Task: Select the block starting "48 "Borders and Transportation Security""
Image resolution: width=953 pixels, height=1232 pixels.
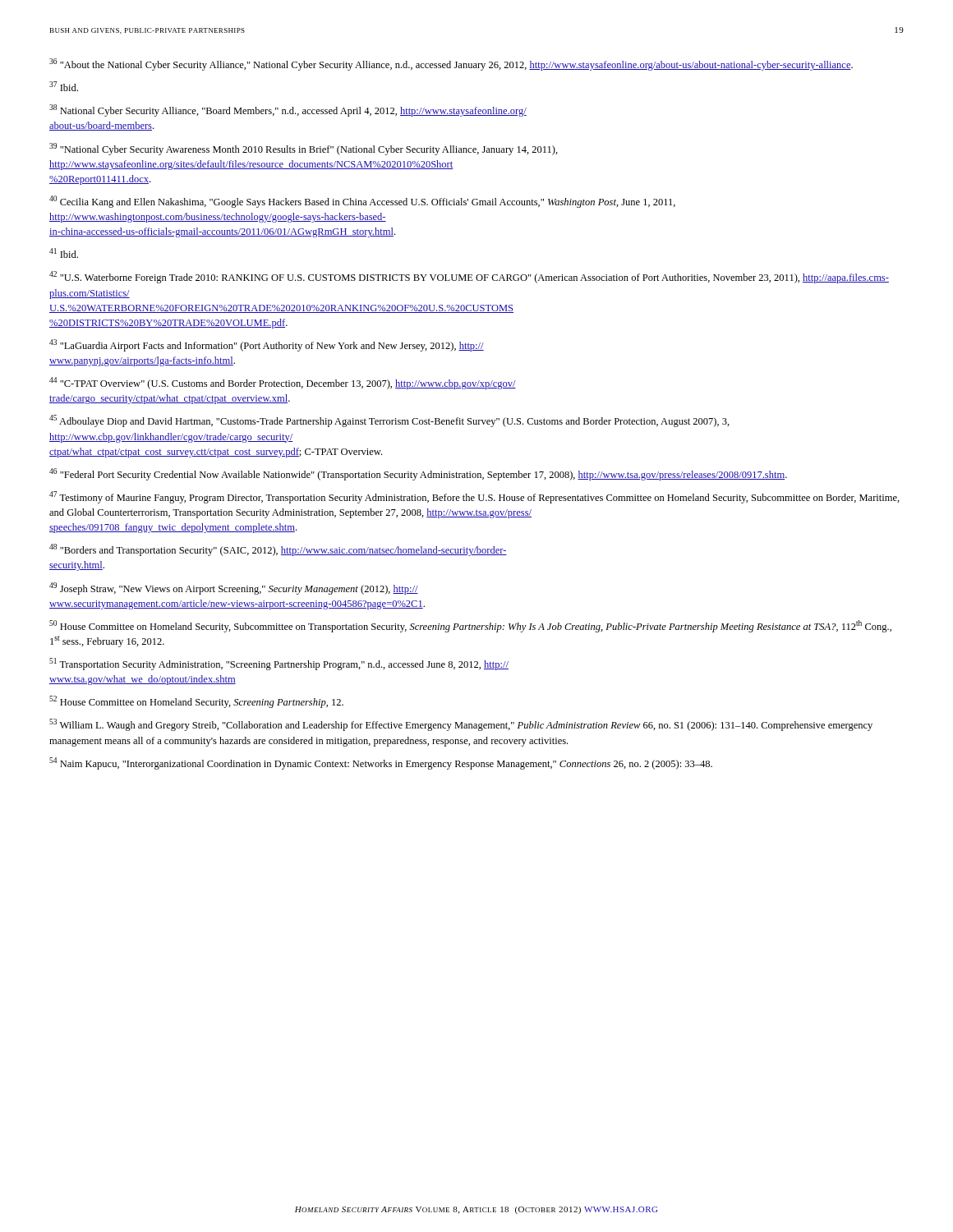Action: [278, 557]
